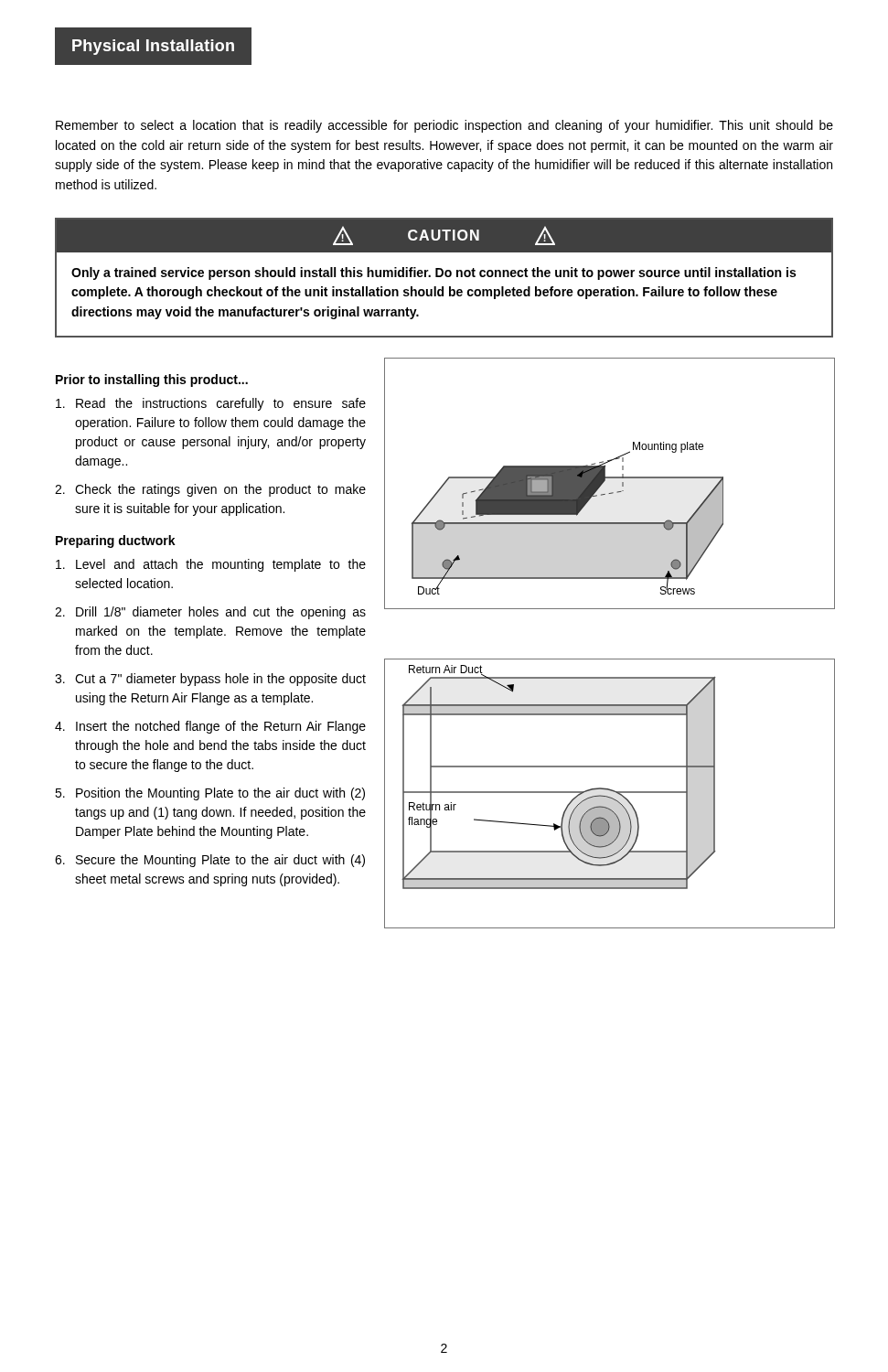Viewport: 888px width, 1372px height.
Task: Click the title
Action: (153, 46)
